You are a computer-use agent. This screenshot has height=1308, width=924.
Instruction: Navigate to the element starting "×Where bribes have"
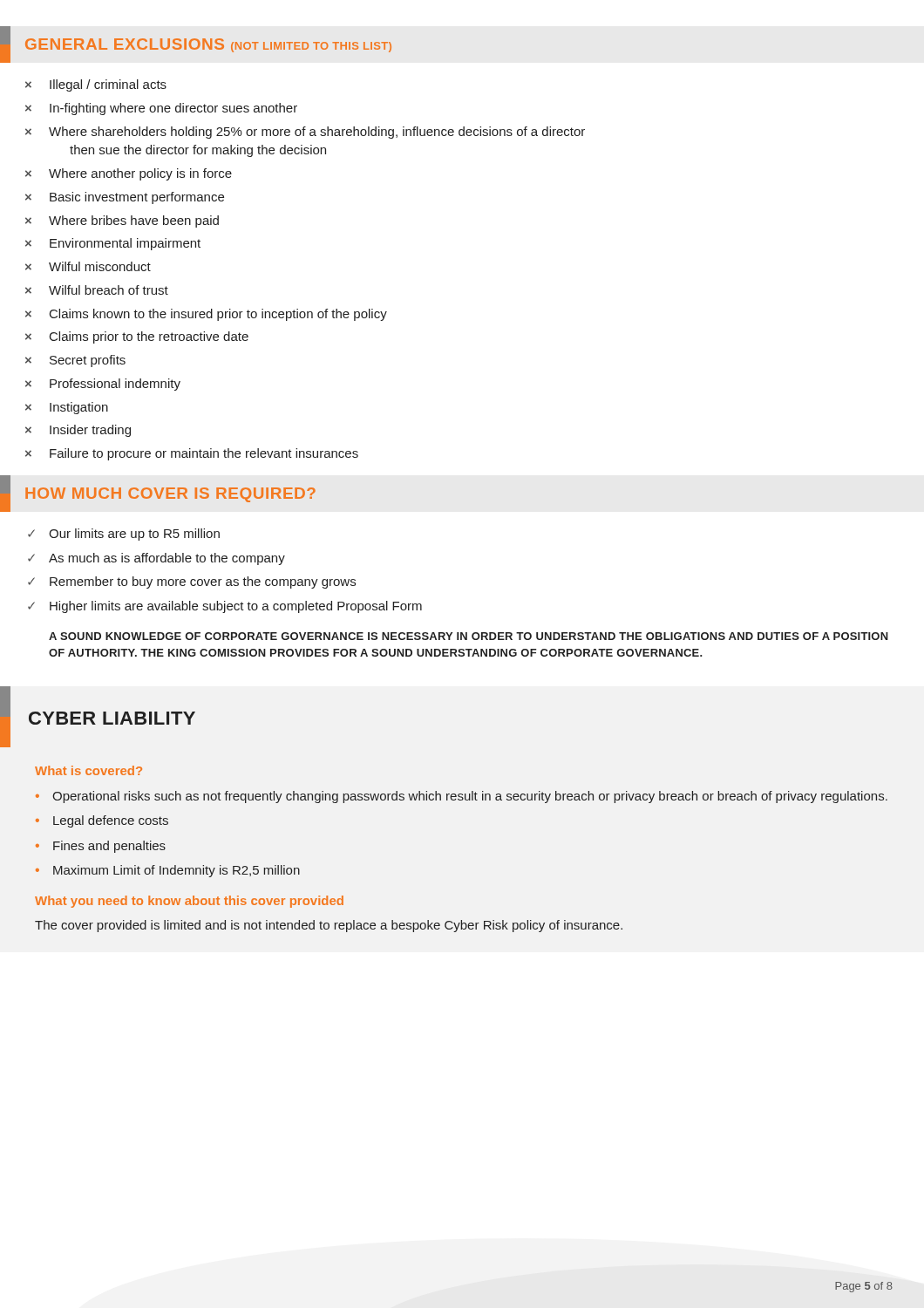pos(134,220)
